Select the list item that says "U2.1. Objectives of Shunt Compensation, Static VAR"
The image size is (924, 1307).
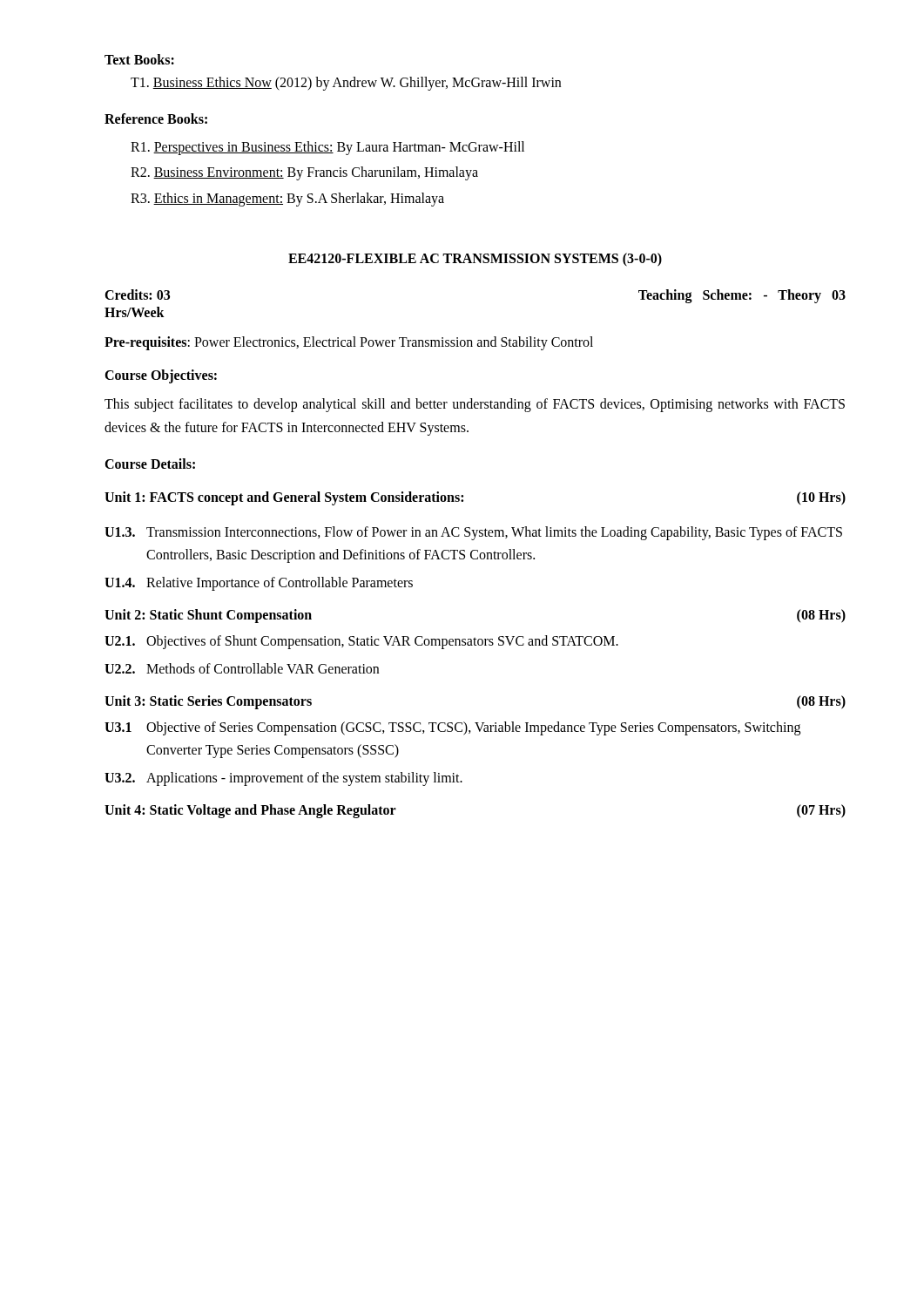(475, 641)
